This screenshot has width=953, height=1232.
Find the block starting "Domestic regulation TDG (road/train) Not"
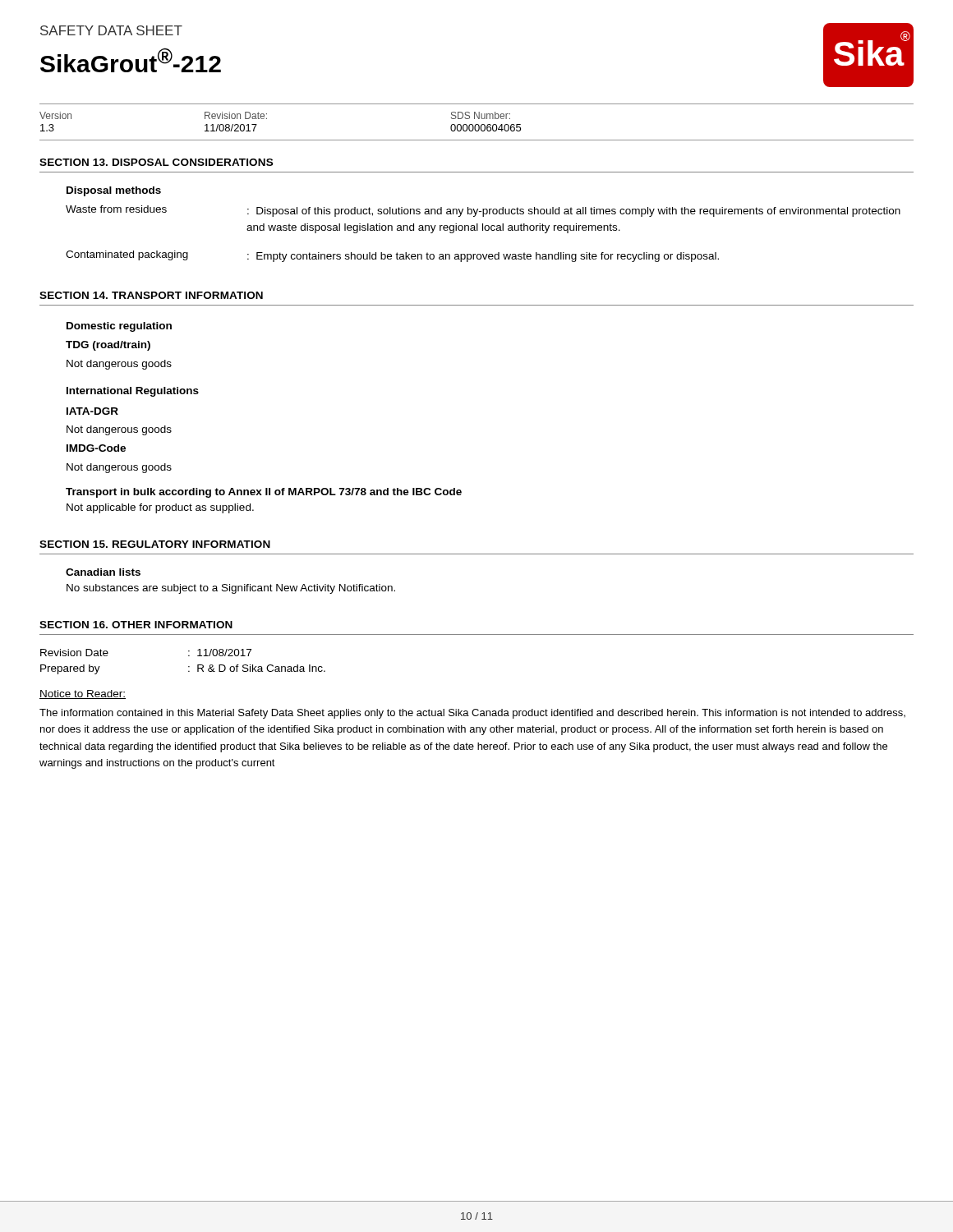[x=119, y=327]
